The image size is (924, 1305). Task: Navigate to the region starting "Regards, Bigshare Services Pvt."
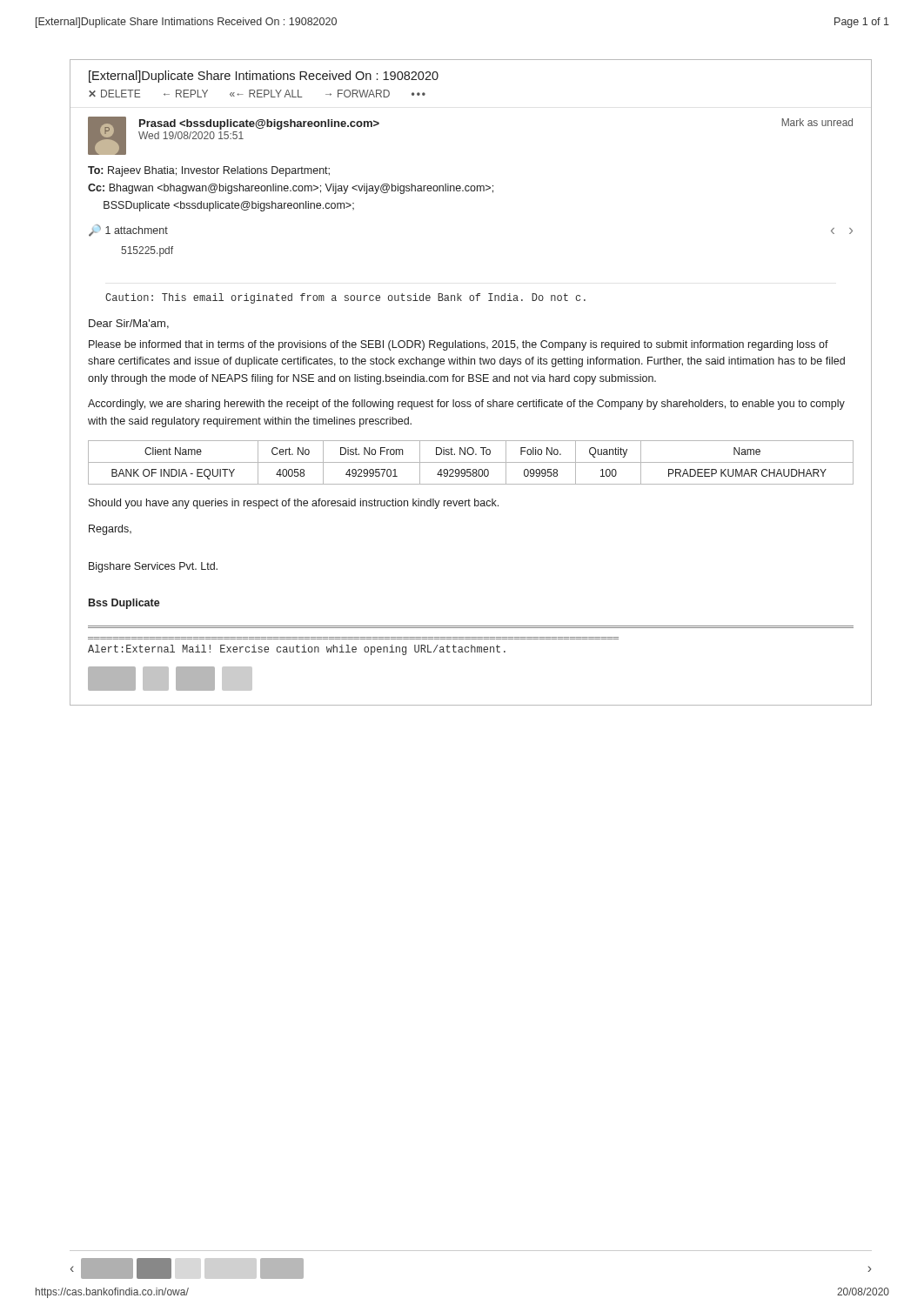click(x=153, y=566)
